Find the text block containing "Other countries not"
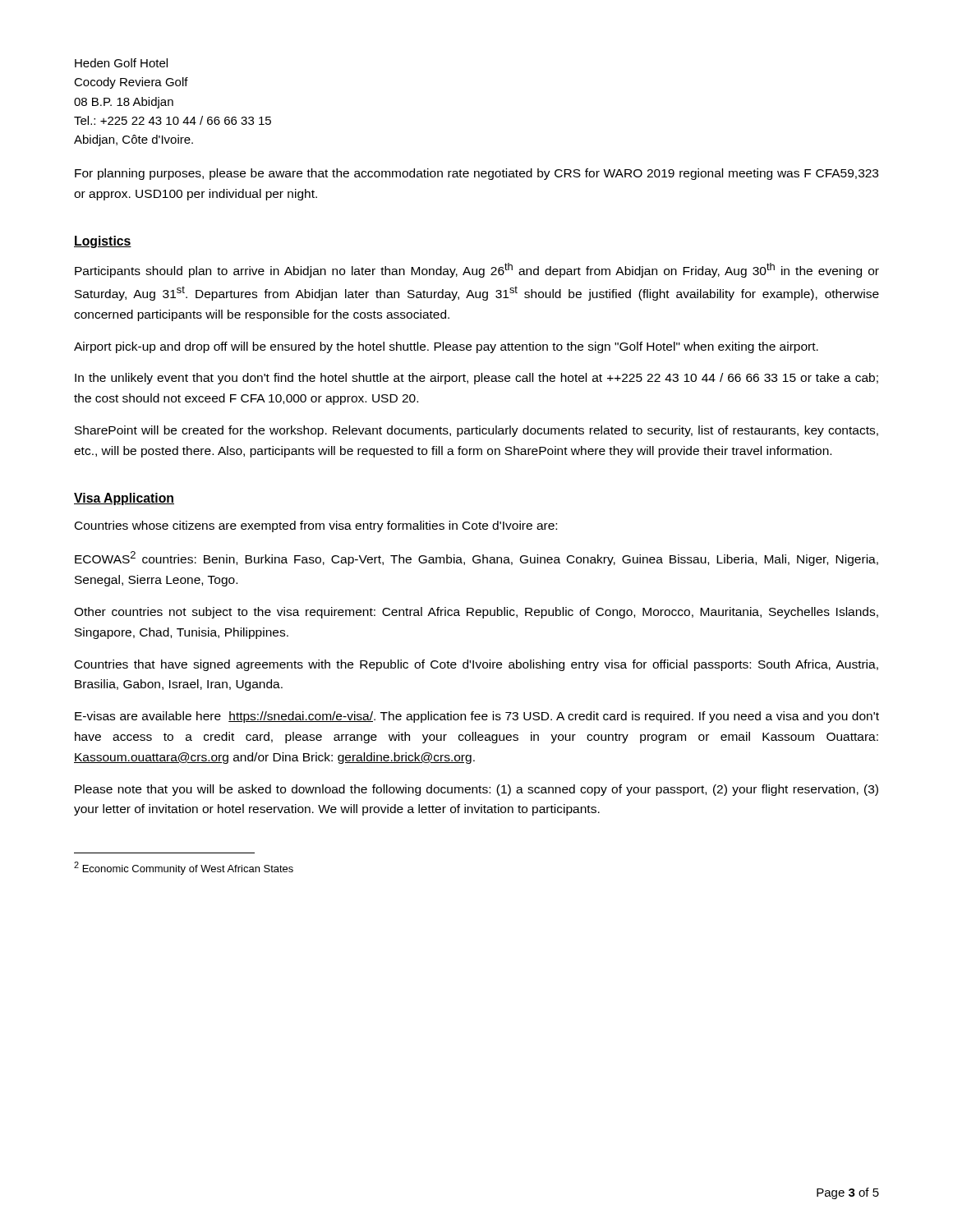 coord(476,622)
